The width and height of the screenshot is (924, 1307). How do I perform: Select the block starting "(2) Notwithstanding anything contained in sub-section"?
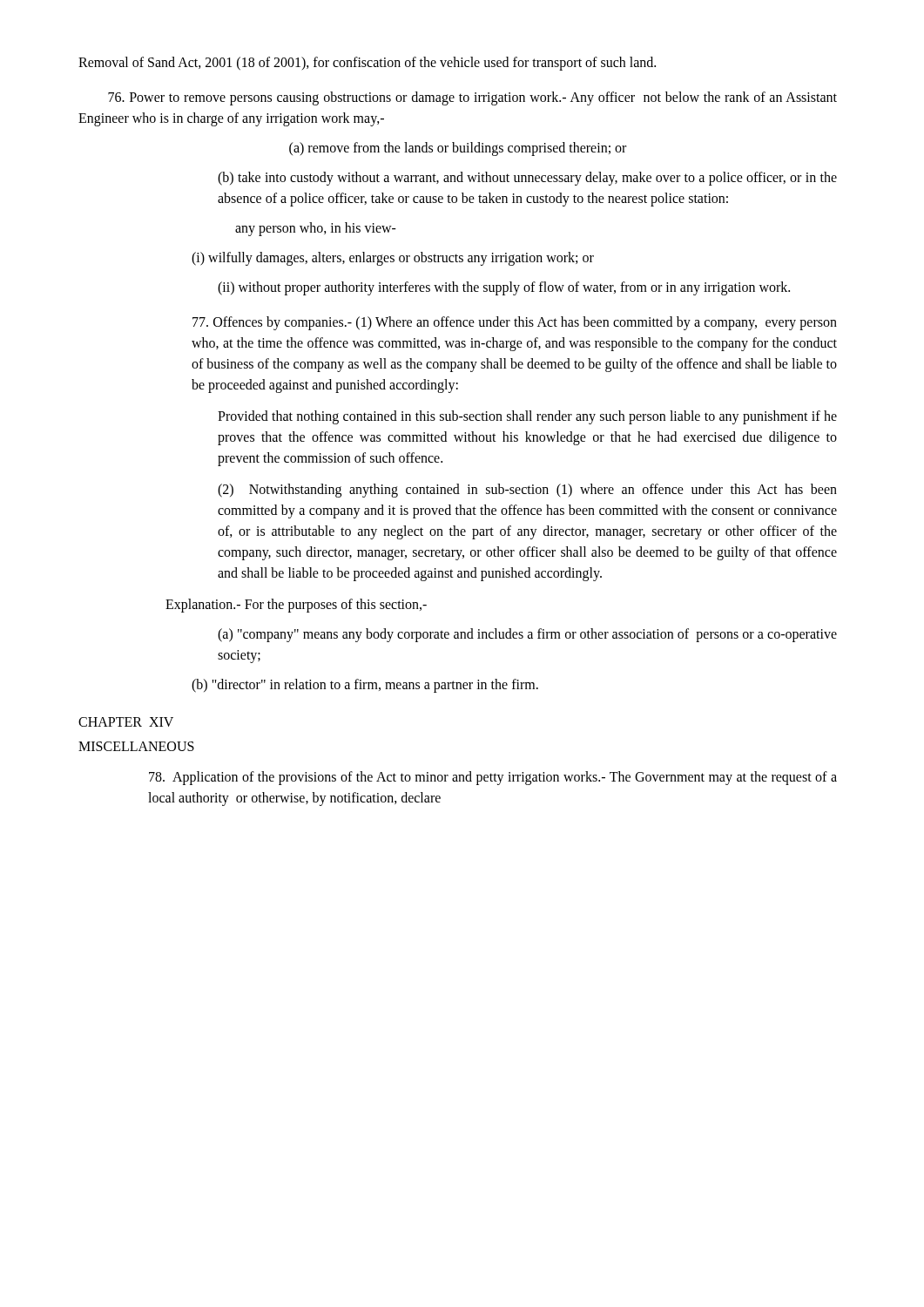527,531
